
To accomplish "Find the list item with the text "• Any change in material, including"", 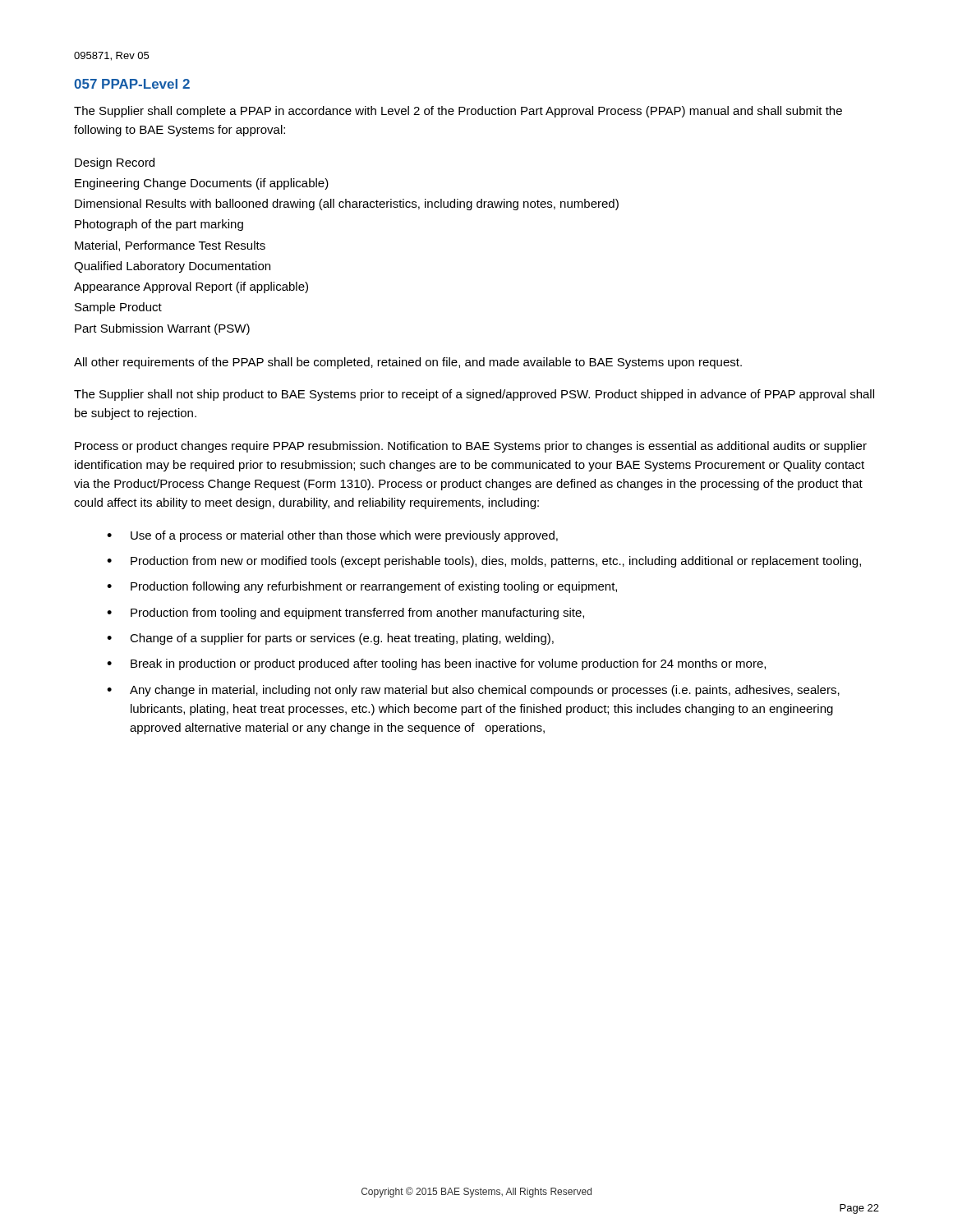I will [493, 709].
